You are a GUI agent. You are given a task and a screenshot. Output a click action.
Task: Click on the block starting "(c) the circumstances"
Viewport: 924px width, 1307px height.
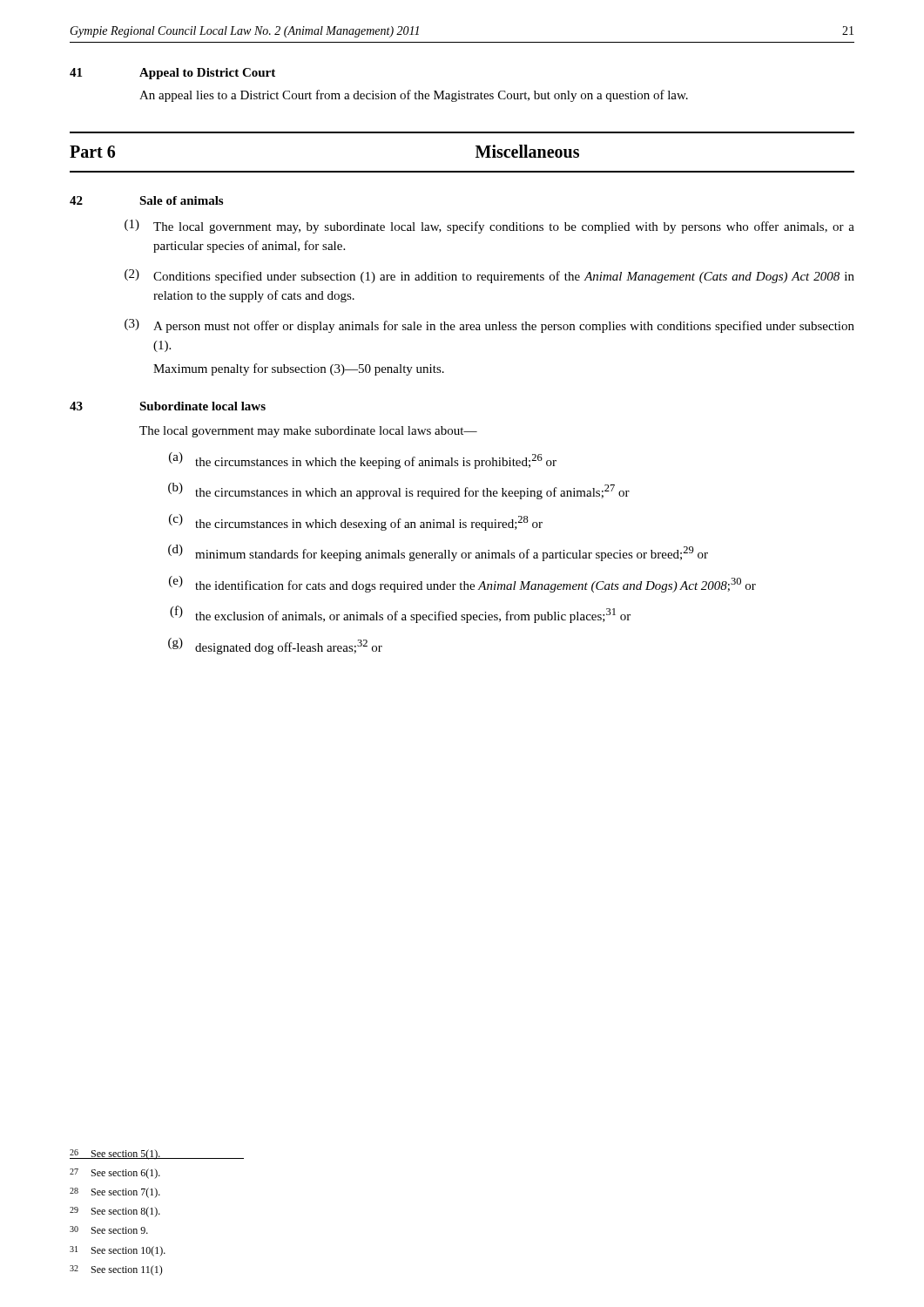[x=497, y=522]
